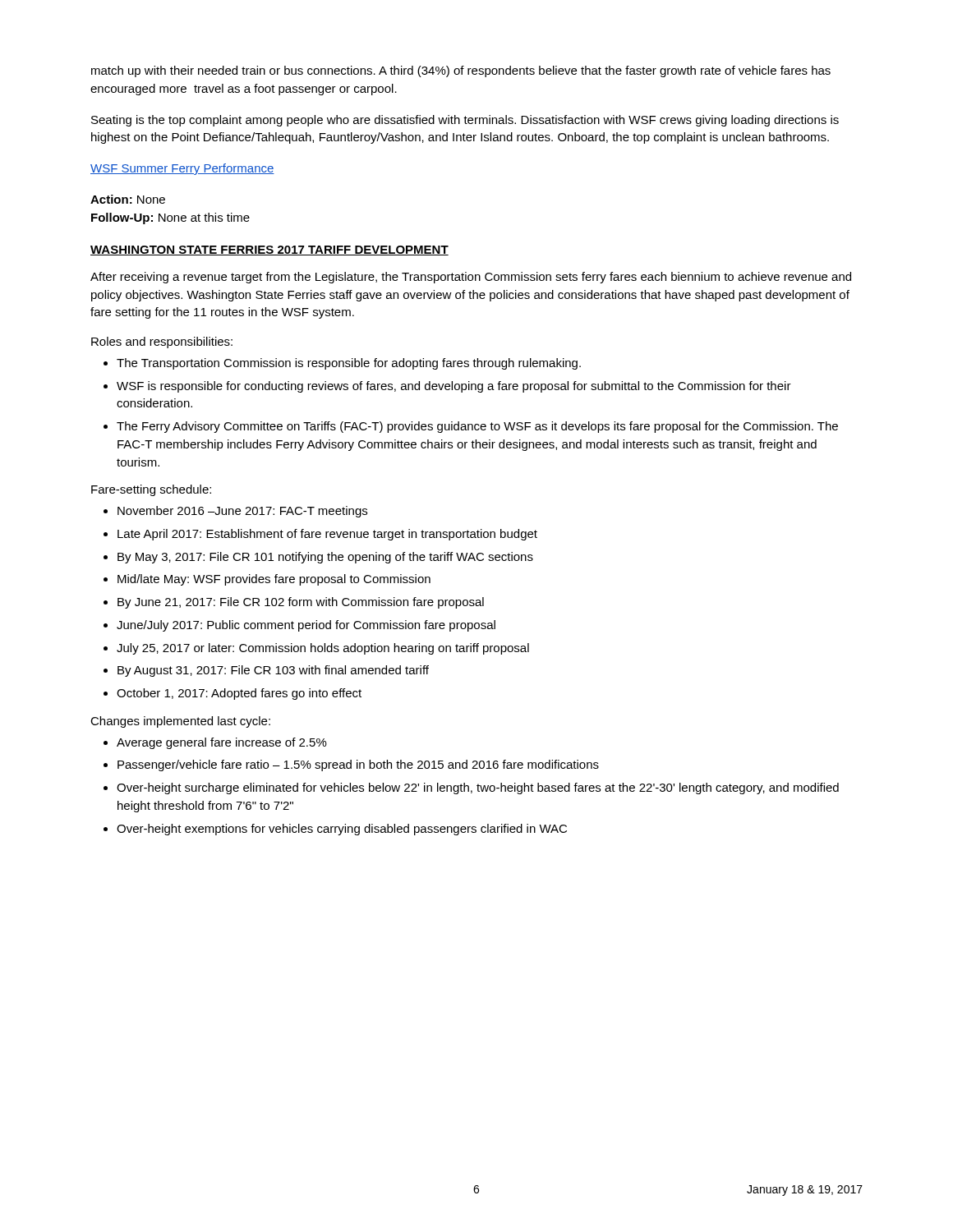
Task: Click on the text with the text "Changes implemented last cycle:"
Action: coord(181,721)
